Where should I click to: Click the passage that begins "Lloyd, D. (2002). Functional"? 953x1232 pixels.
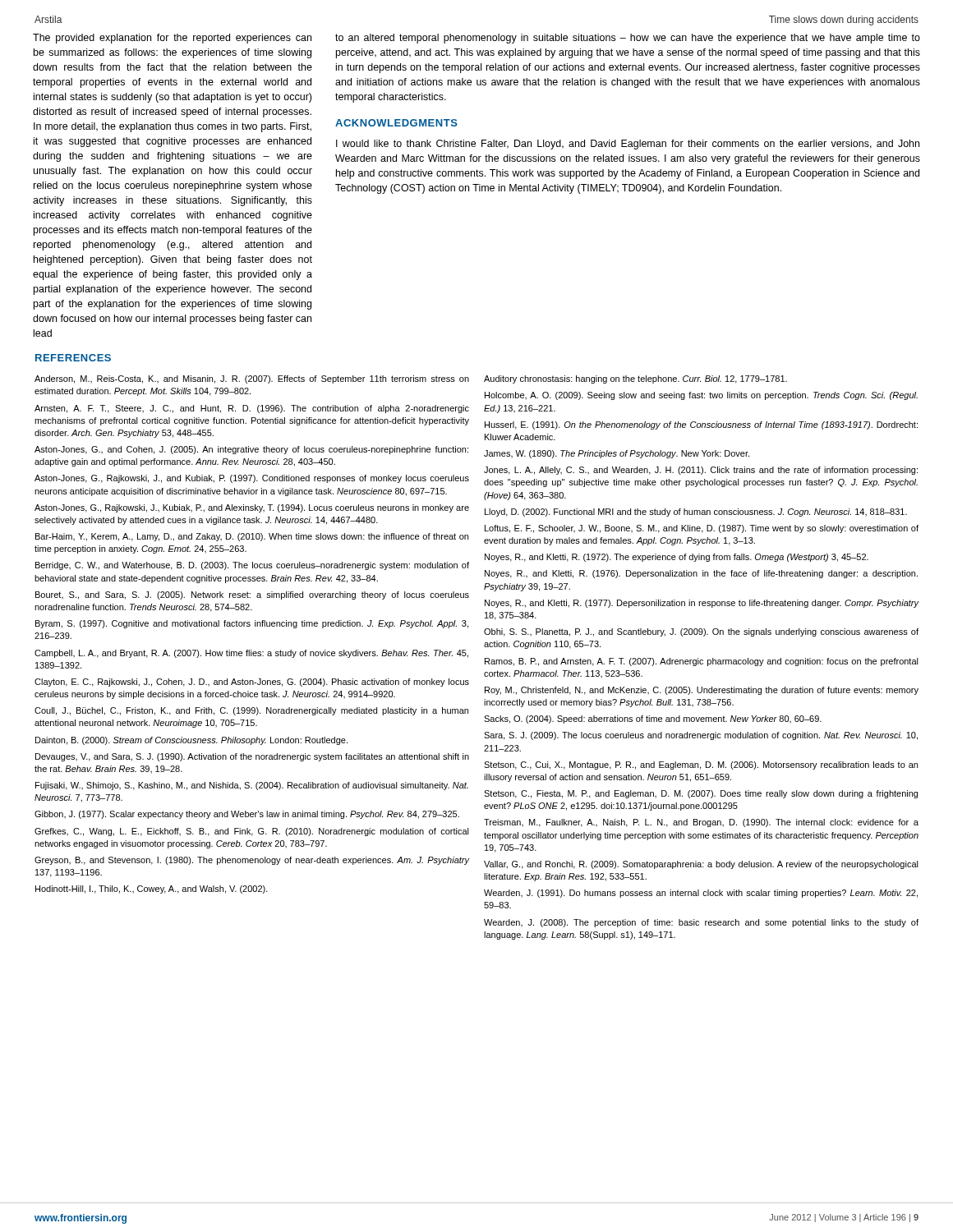(696, 512)
